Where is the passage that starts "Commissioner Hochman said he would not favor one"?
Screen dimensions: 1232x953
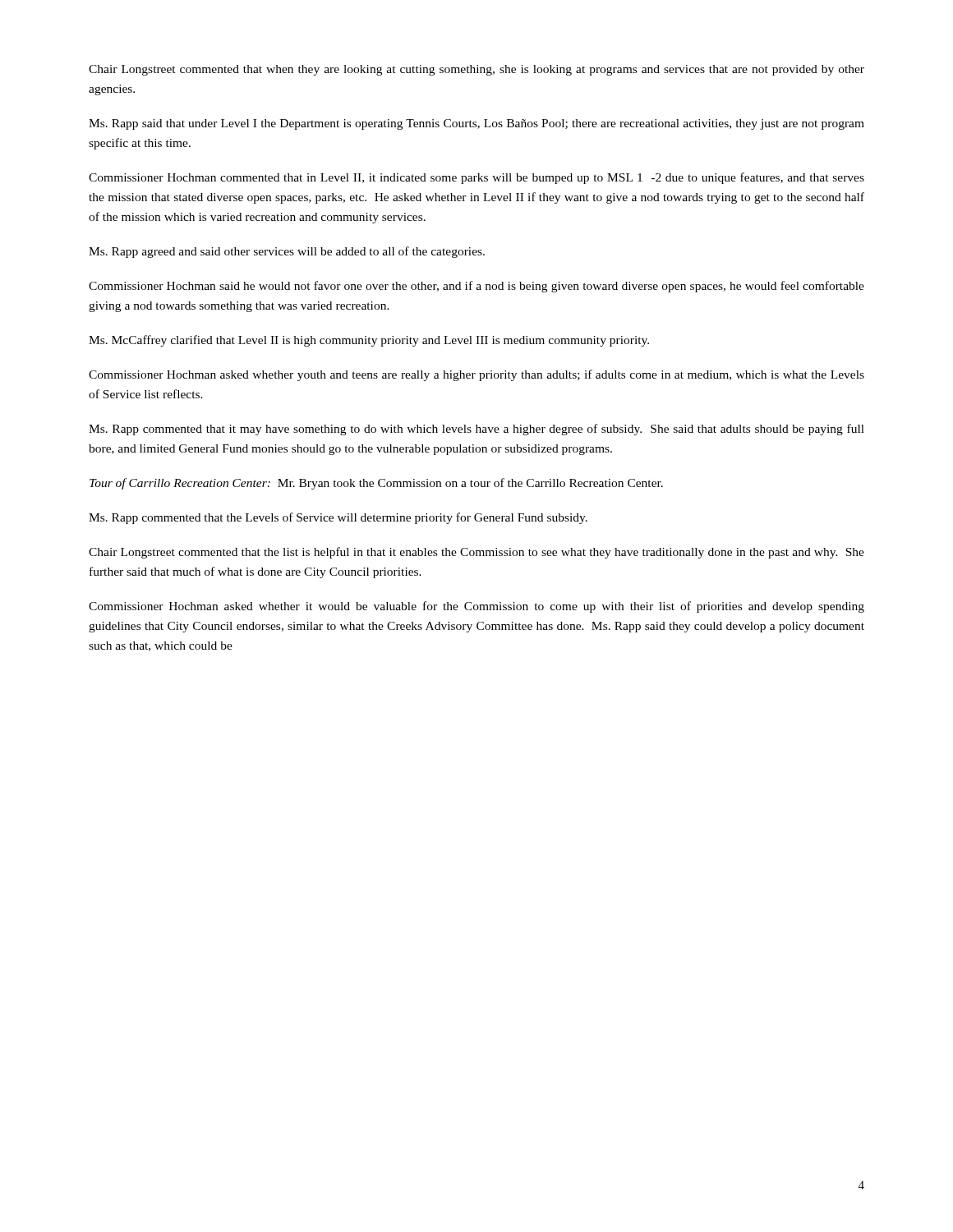click(x=476, y=295)
